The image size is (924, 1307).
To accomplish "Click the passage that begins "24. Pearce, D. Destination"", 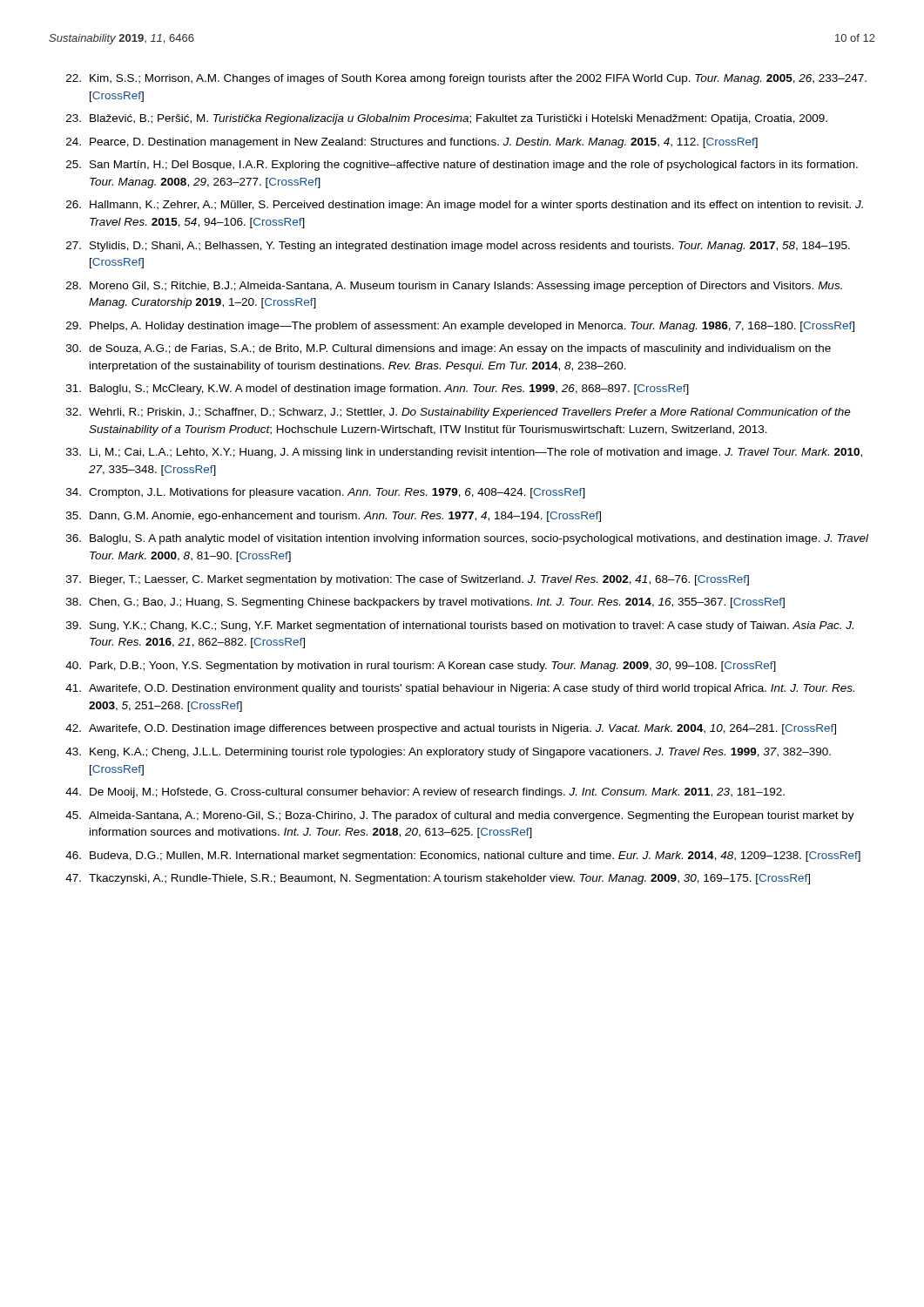I will (462, 142).
